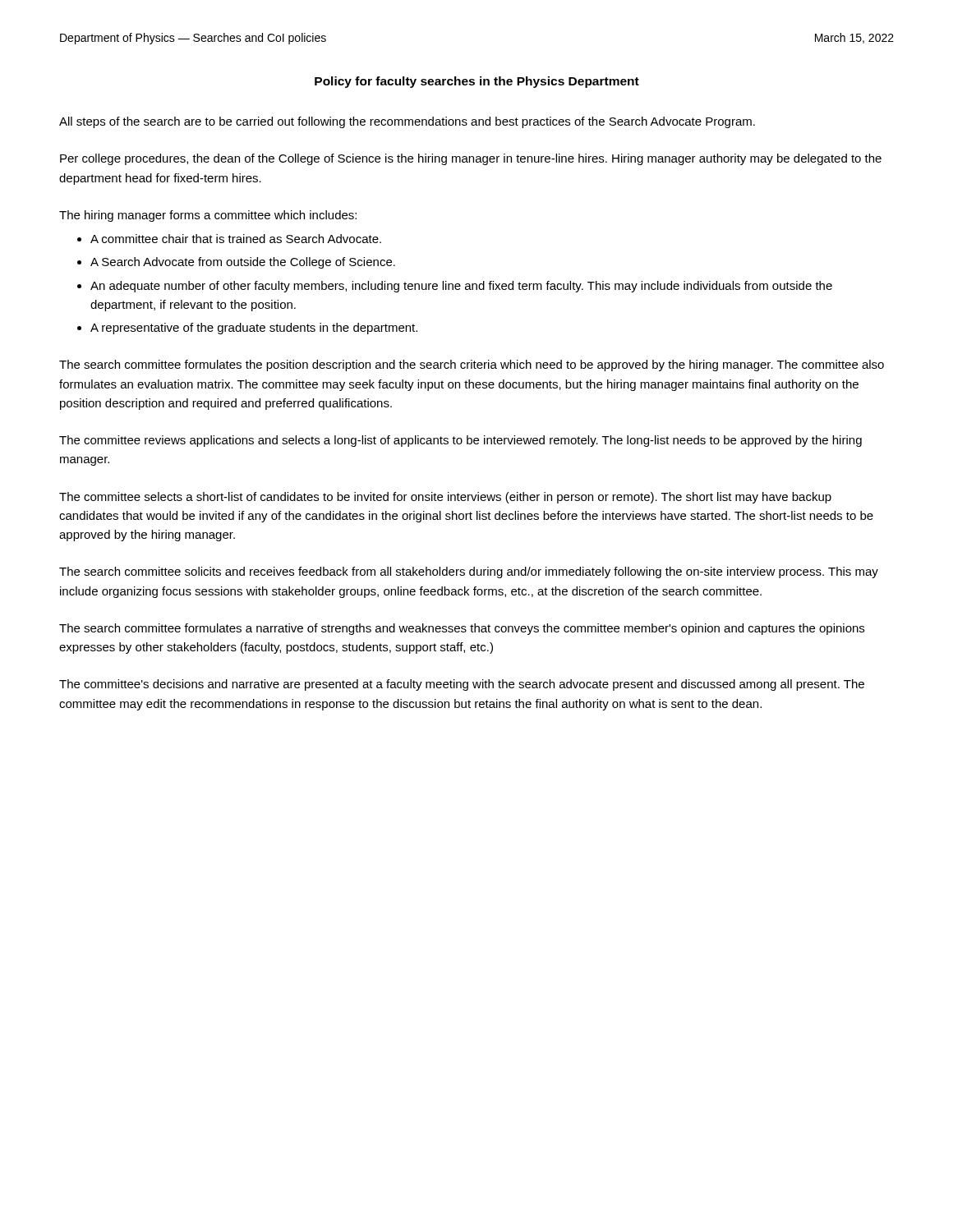The image size is (953, 1232).
Task: Point to the region starting "The search committee solicits and"
Action: point(469,581)
